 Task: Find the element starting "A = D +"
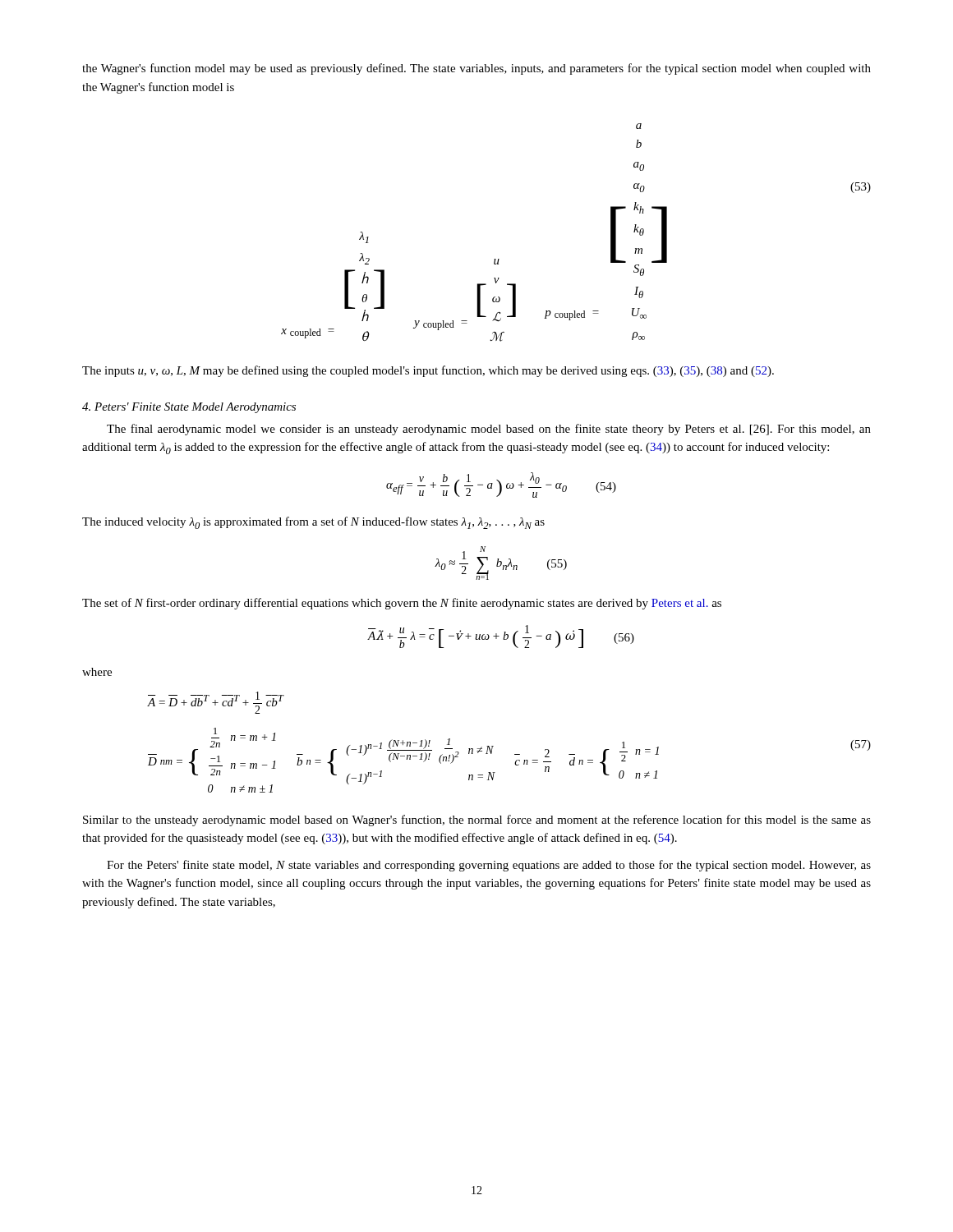[509, 744]
